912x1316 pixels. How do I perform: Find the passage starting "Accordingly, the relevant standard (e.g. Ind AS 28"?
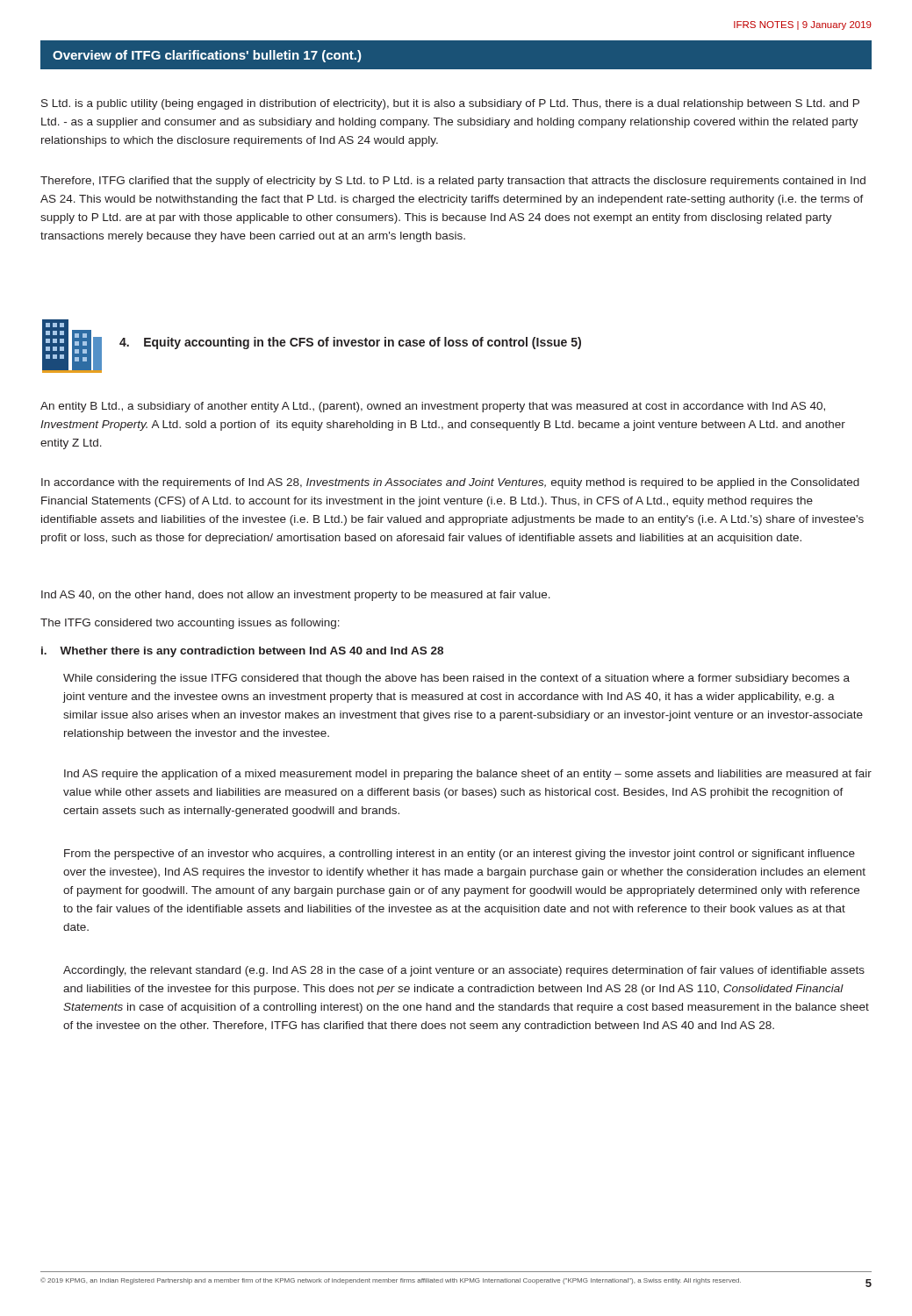click(x=466, y=997)
